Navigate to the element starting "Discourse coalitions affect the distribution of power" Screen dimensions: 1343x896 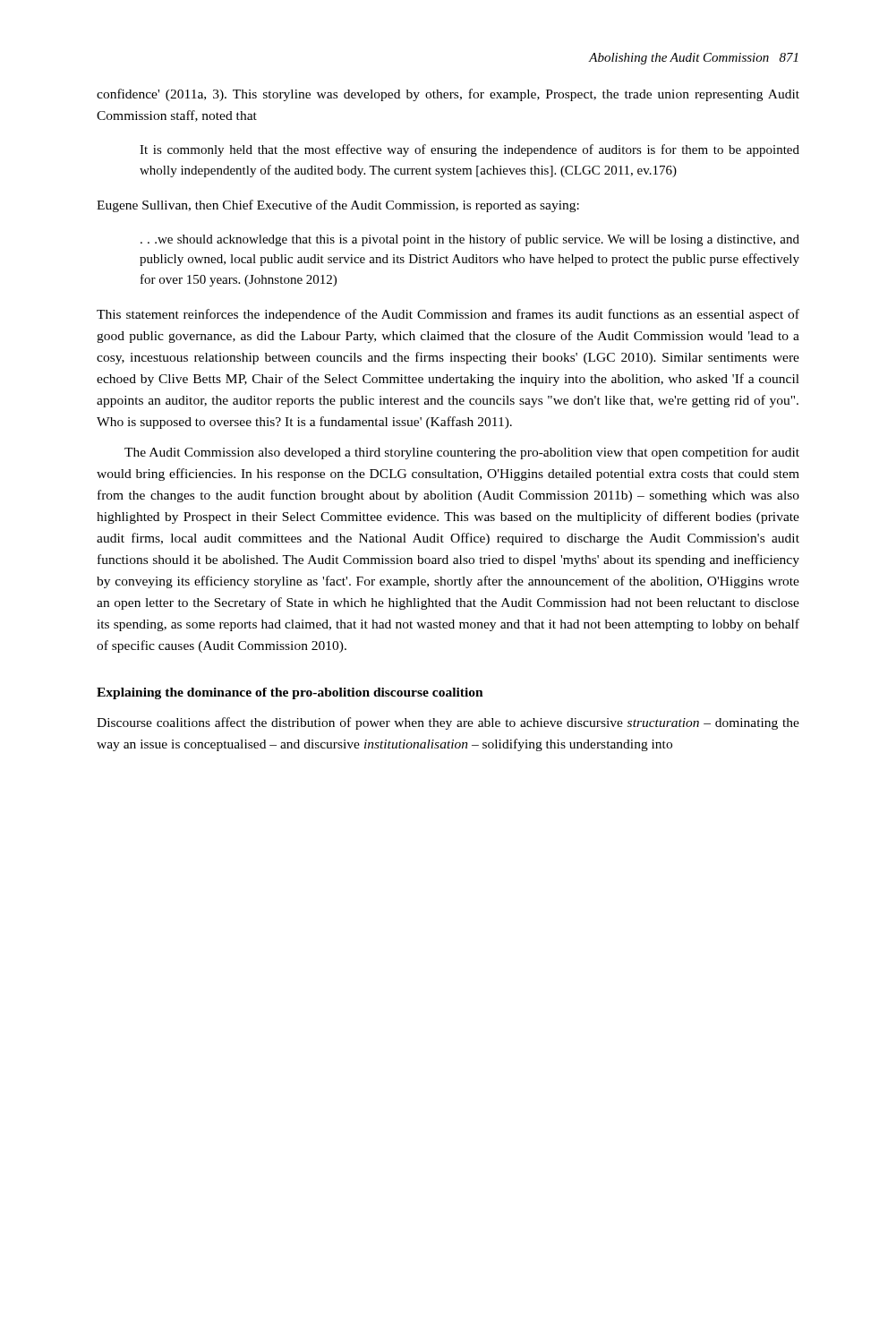coord(448,734)
